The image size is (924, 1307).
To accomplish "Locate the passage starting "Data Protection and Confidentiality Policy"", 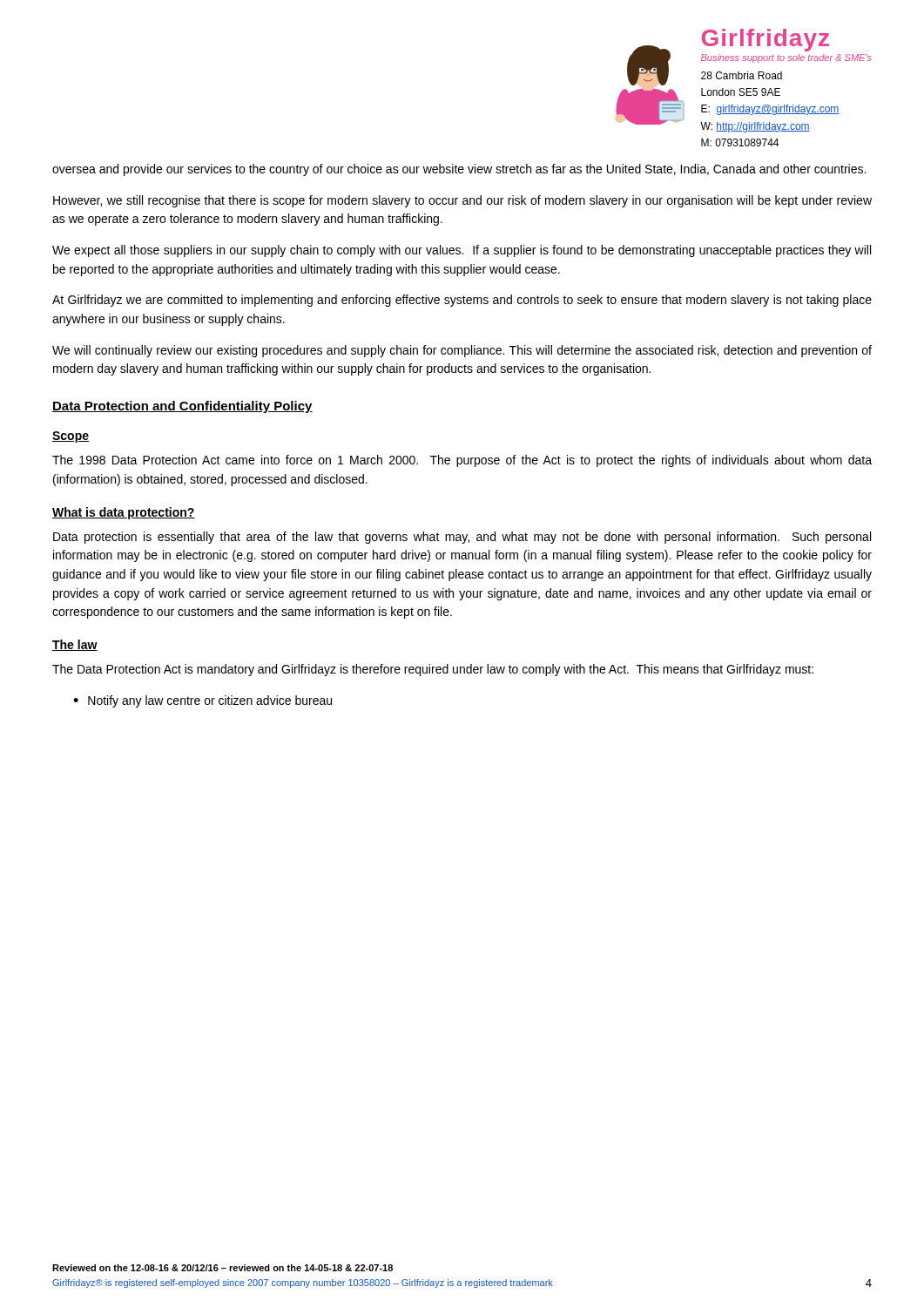I will pyautogui.click(x=182, y=406).
